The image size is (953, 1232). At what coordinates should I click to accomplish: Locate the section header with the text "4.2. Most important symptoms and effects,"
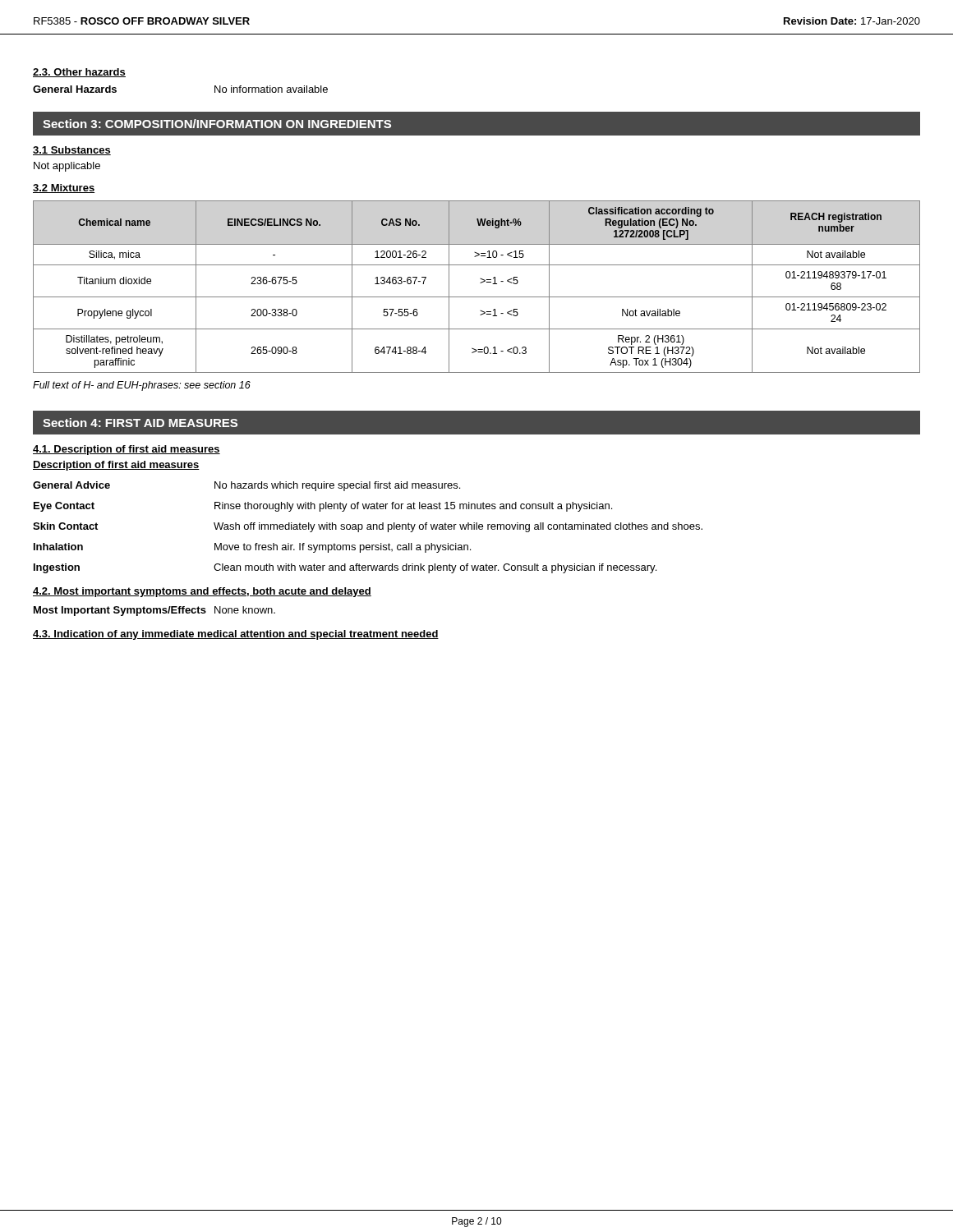(x=202, y=591)
